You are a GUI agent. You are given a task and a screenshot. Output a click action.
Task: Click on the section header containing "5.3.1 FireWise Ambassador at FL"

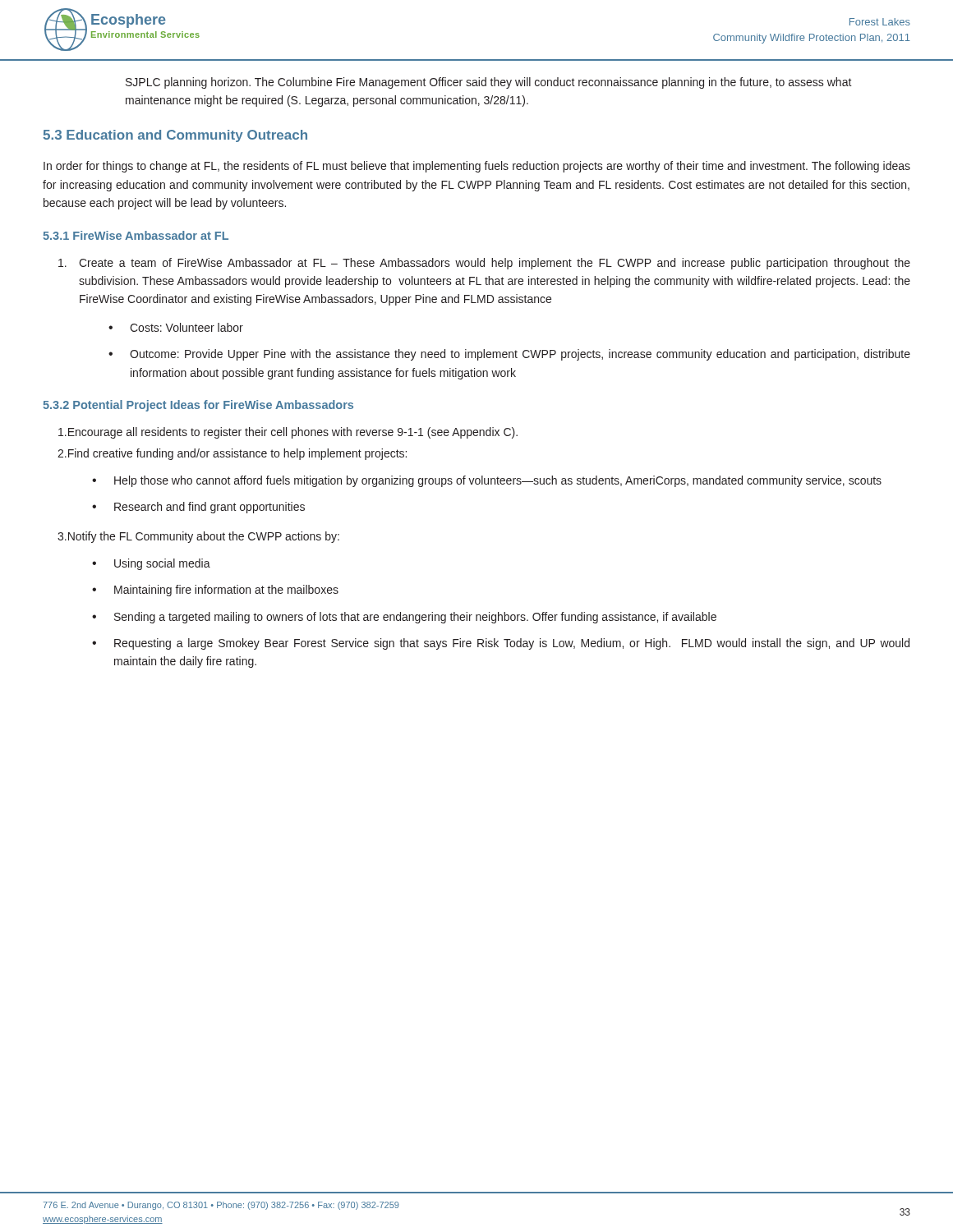[x=136, y=235]
